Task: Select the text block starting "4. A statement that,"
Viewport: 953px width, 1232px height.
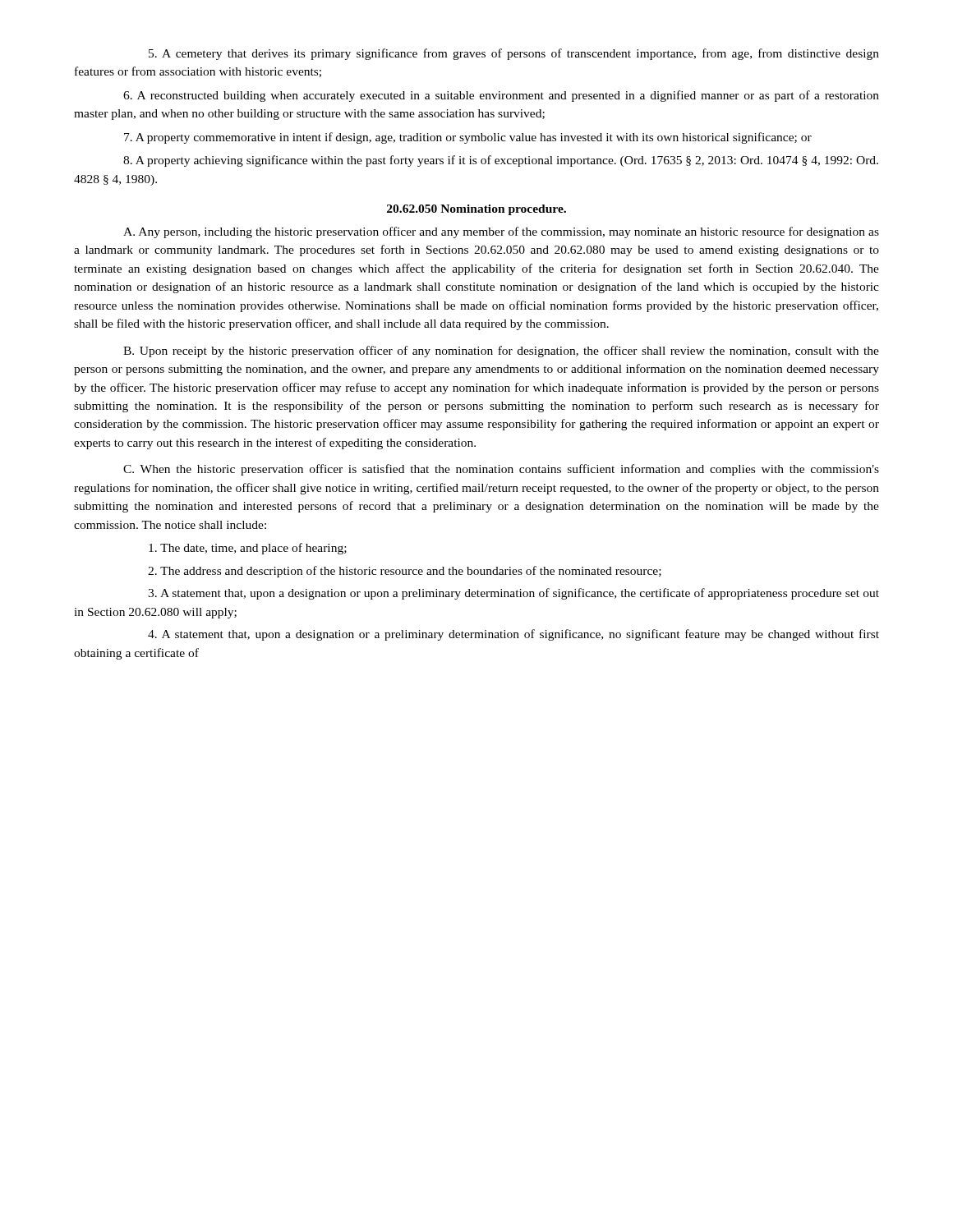Action: (476, 644)
